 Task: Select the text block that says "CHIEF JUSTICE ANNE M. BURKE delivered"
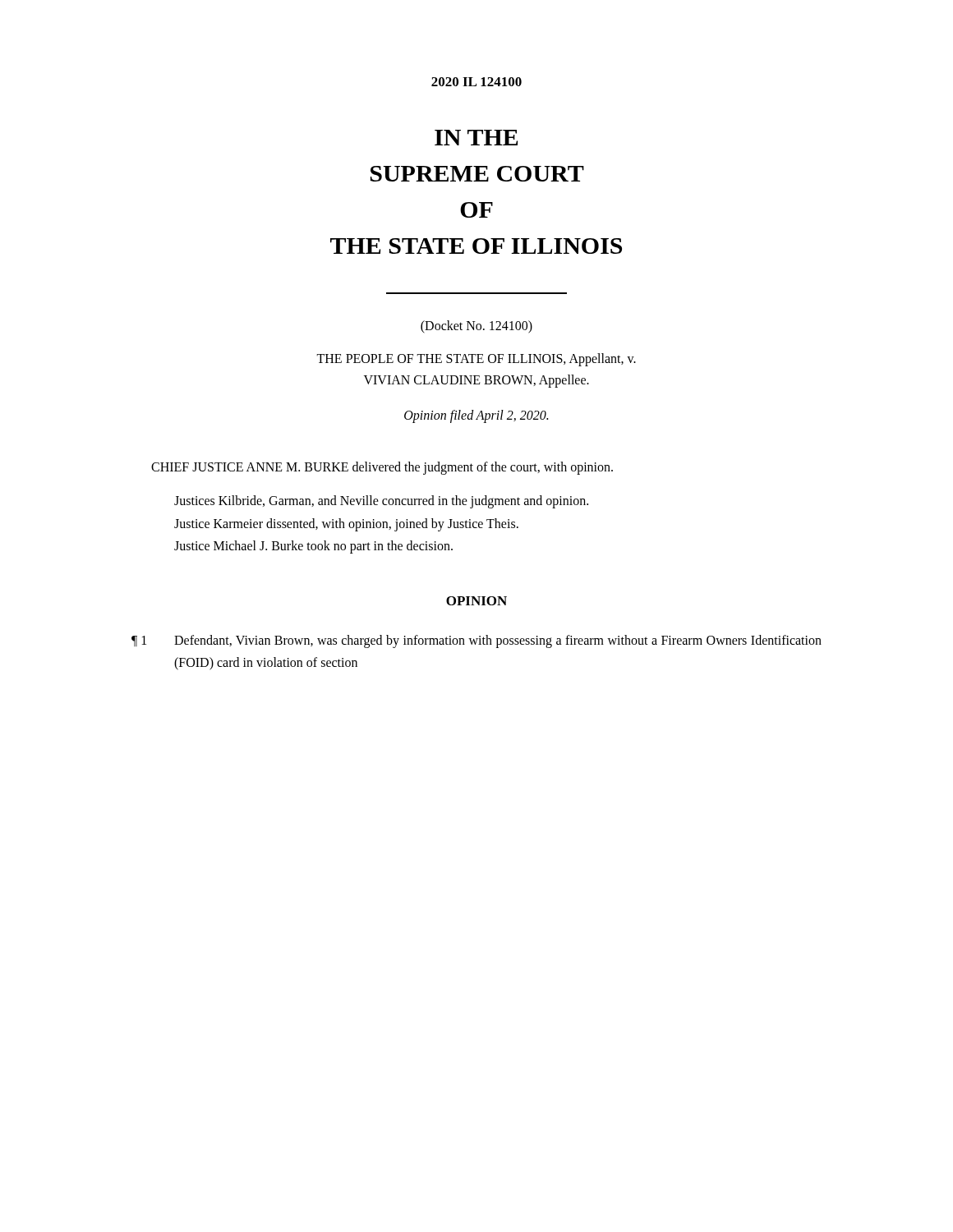tap(373, 467)
